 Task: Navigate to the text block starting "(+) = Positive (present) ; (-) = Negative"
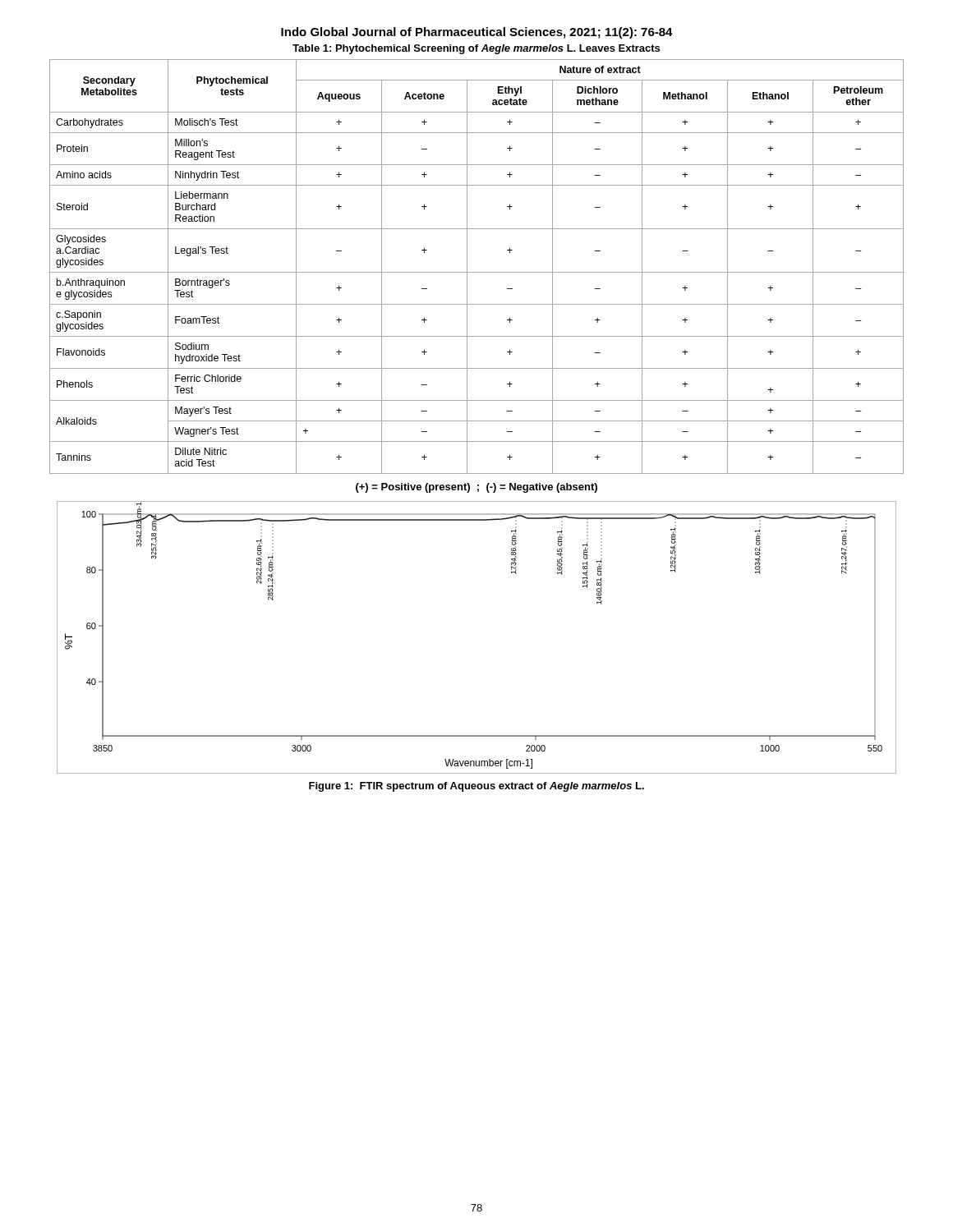[x=476, y=487]
